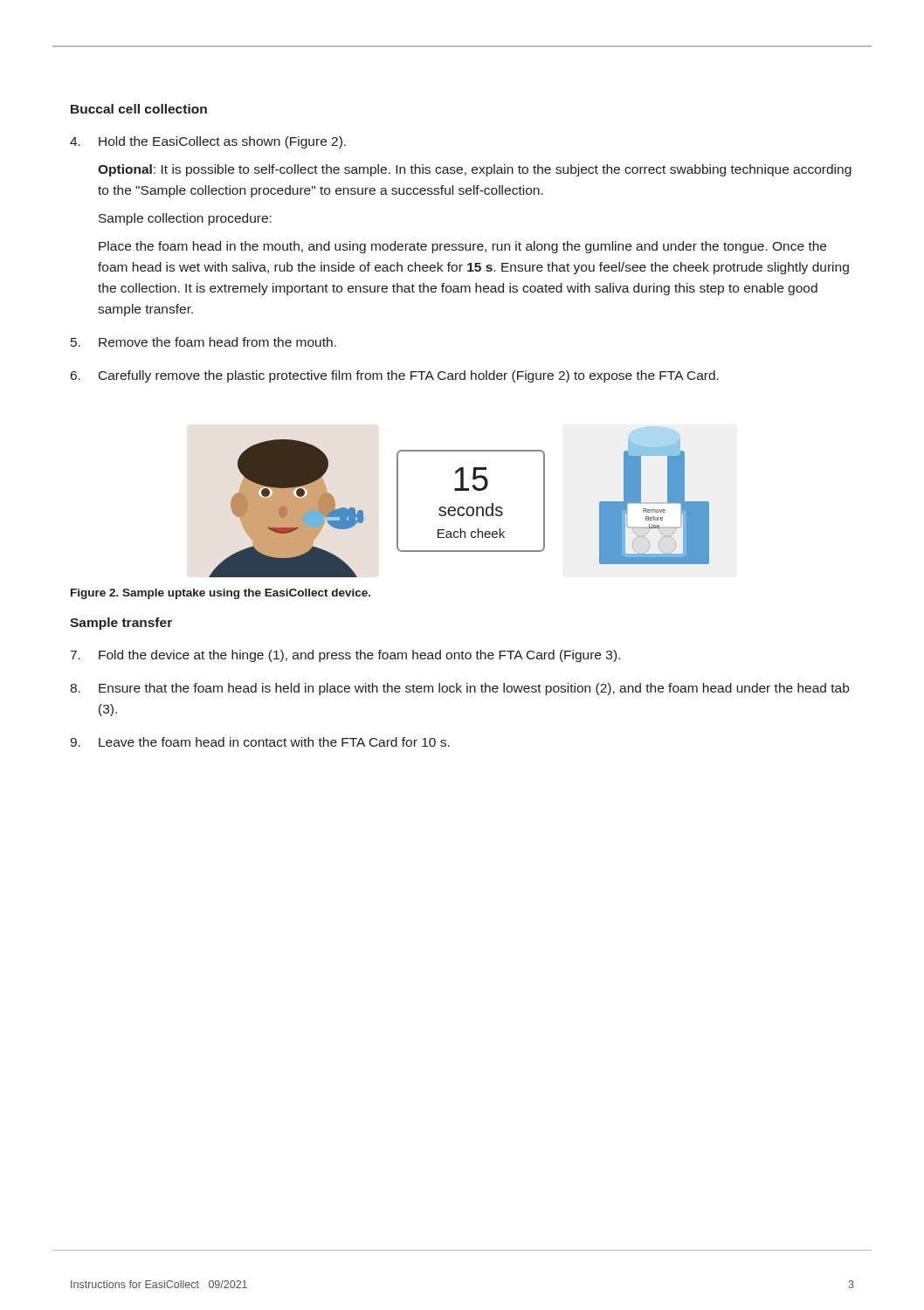Point to the region starting "Figure 2. Sample uptake using"
Viewport: 924px width, 1310px height.
click(x=221, y=593)
